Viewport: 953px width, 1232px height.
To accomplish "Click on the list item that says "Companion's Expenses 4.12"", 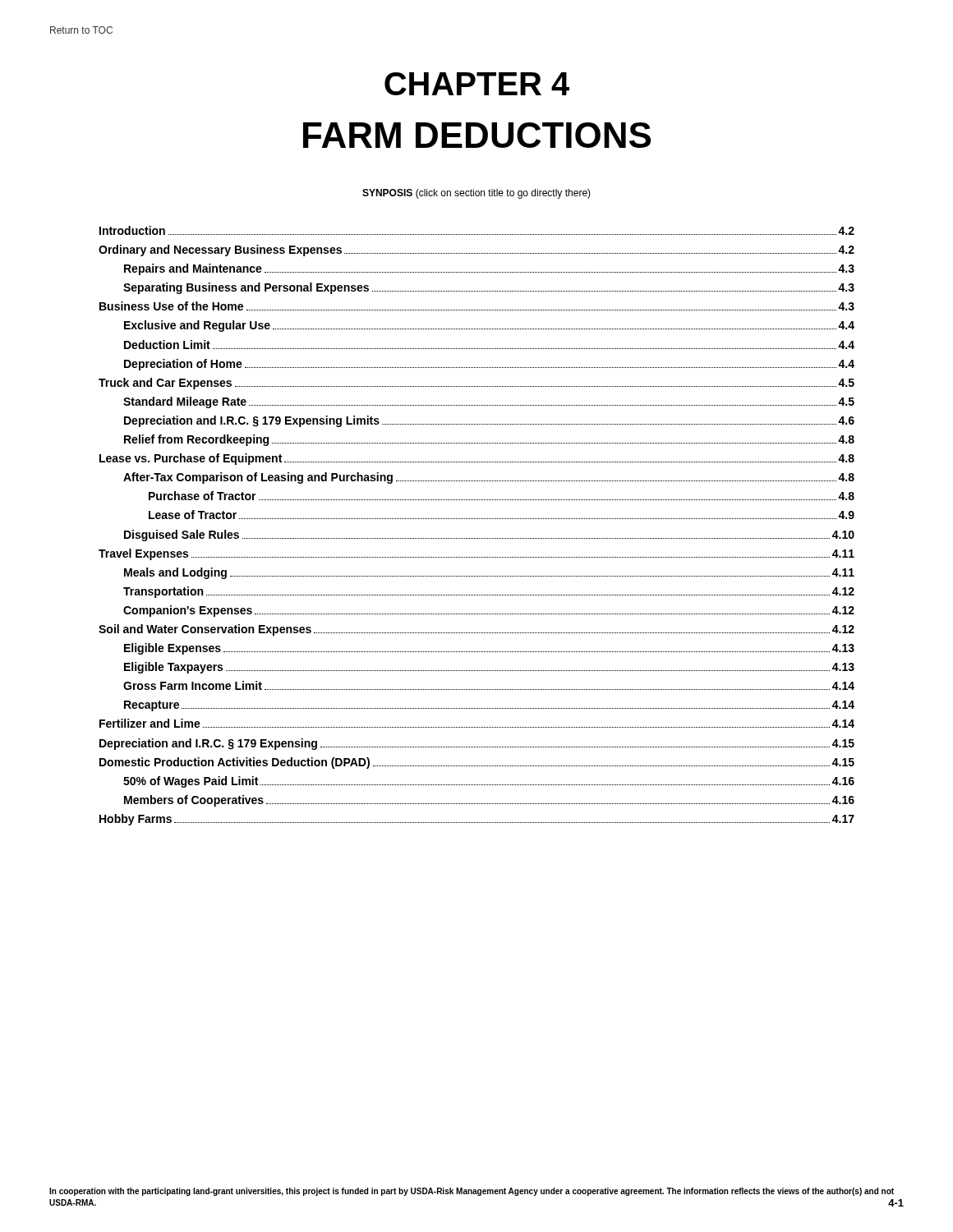I will point(489,611).
